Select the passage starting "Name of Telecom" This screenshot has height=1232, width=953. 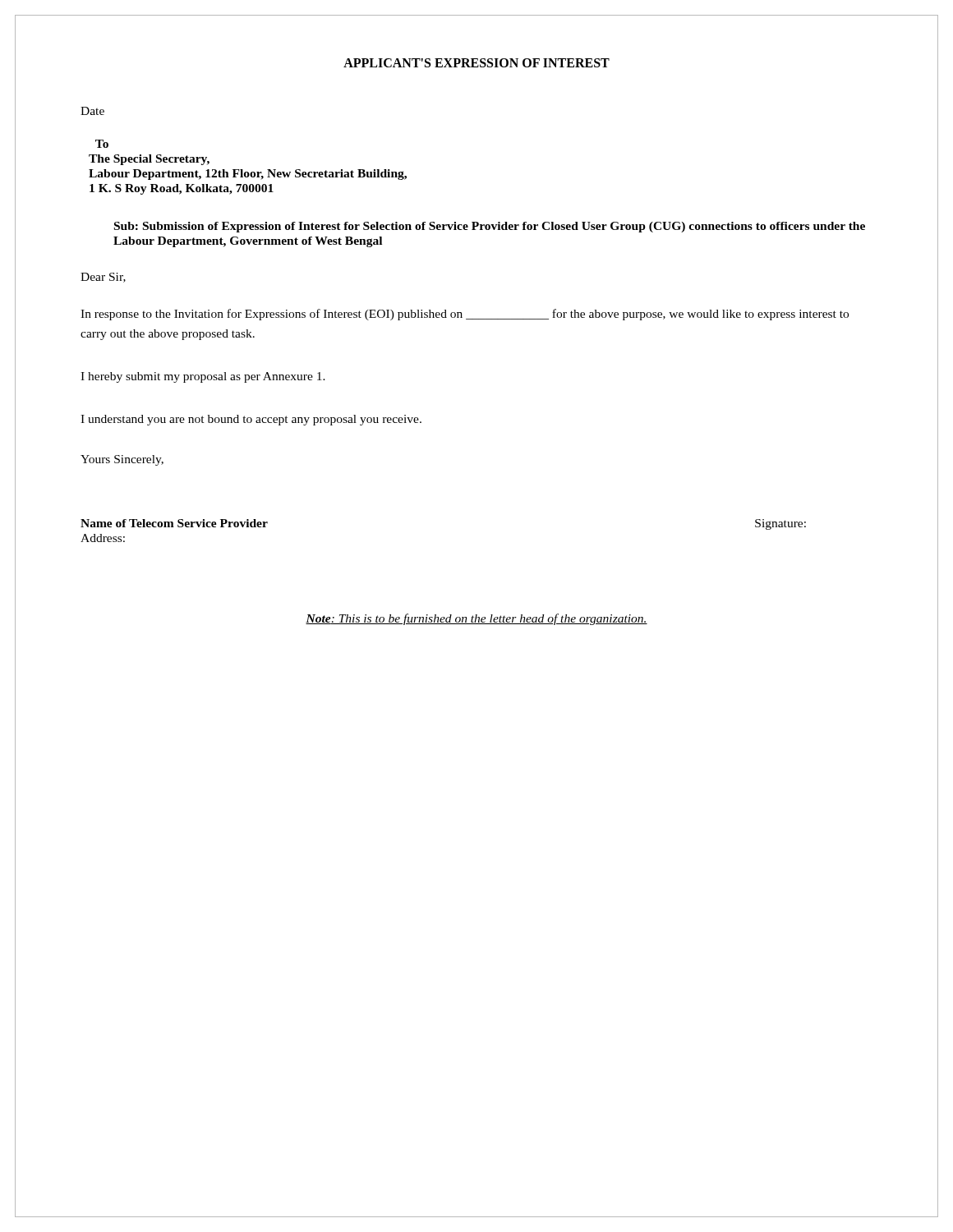coord(174,530)
